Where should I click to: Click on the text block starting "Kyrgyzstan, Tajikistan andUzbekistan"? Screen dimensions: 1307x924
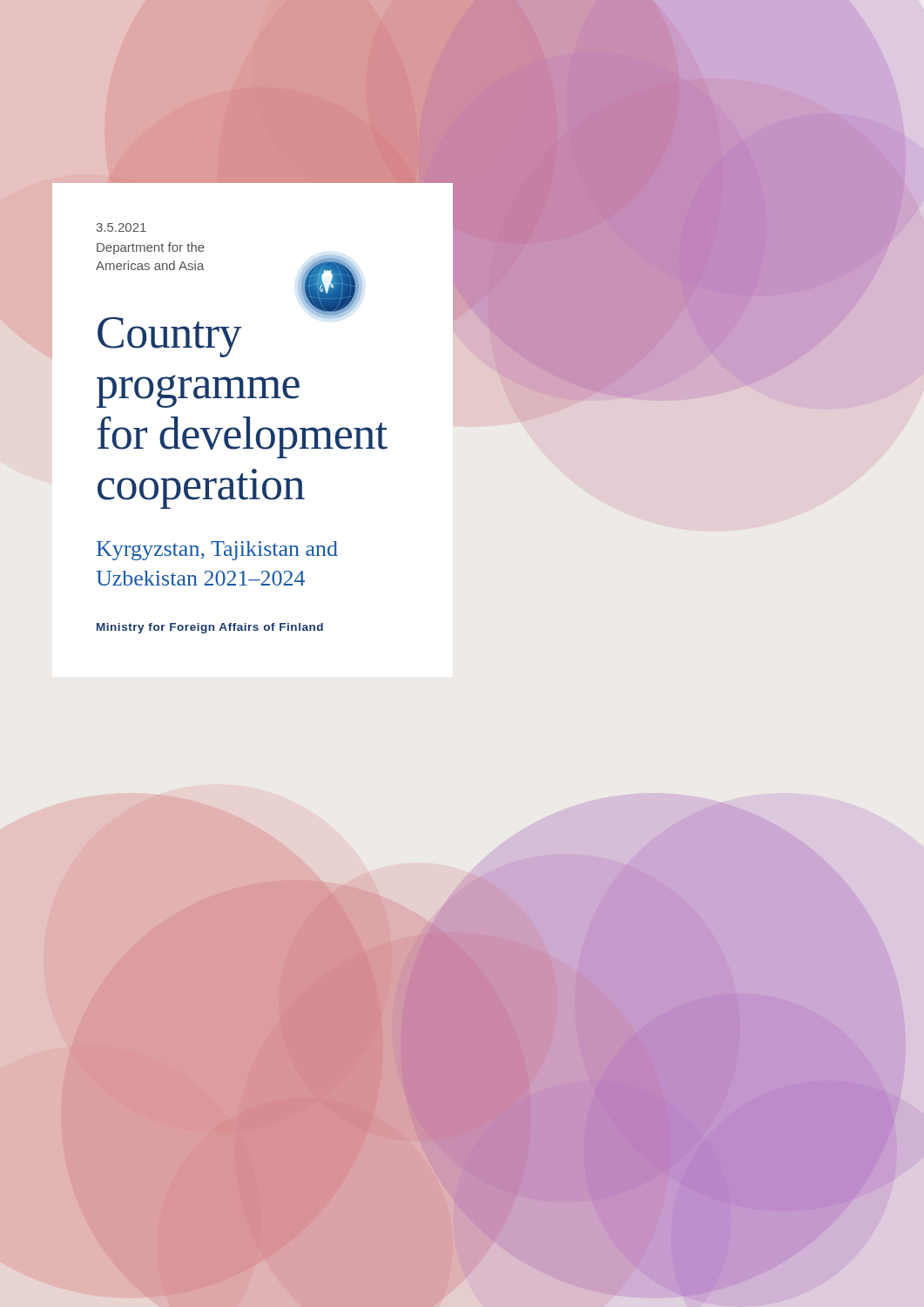(x=253, y=564)
